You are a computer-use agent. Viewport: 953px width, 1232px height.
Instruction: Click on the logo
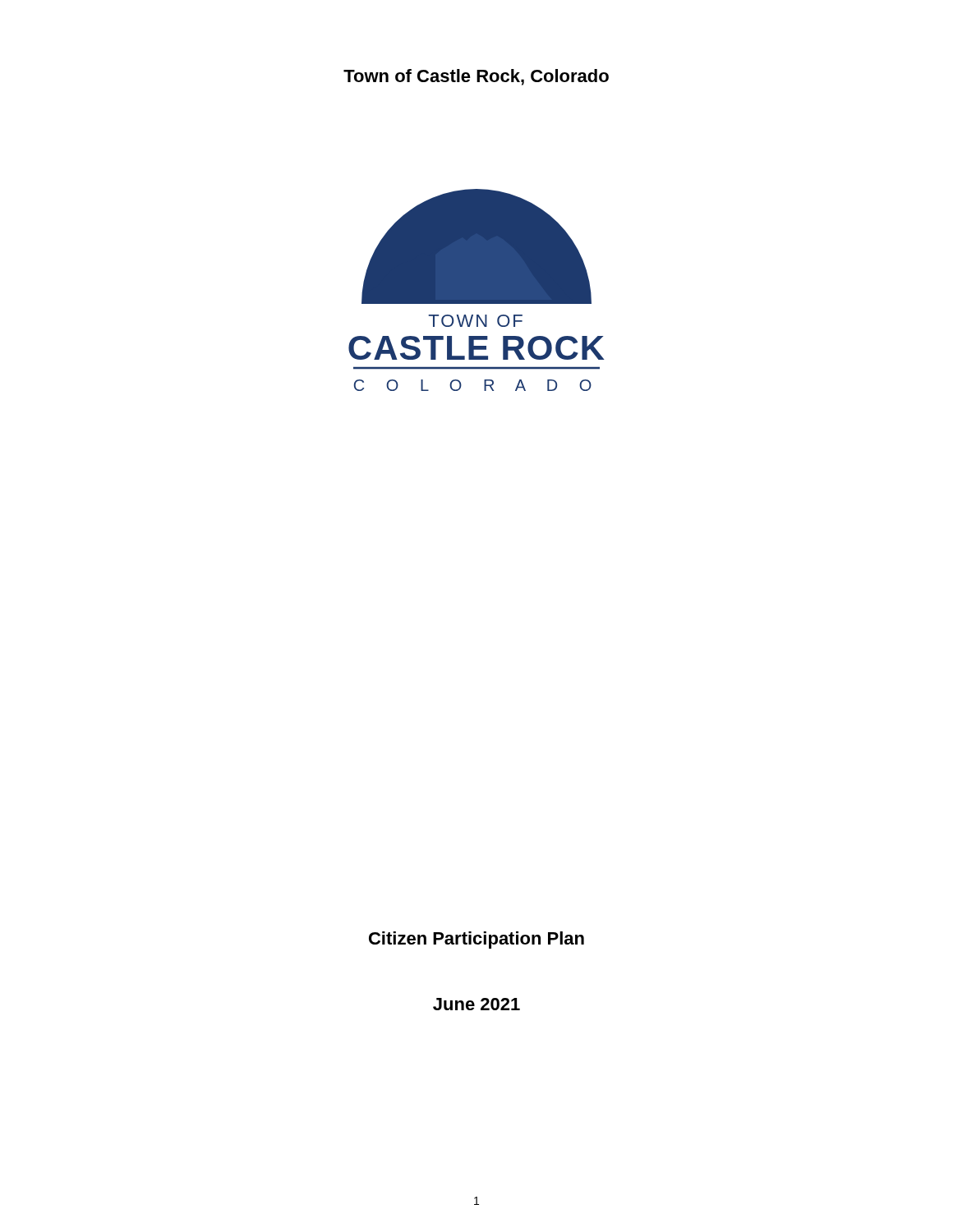coord(476,296)
